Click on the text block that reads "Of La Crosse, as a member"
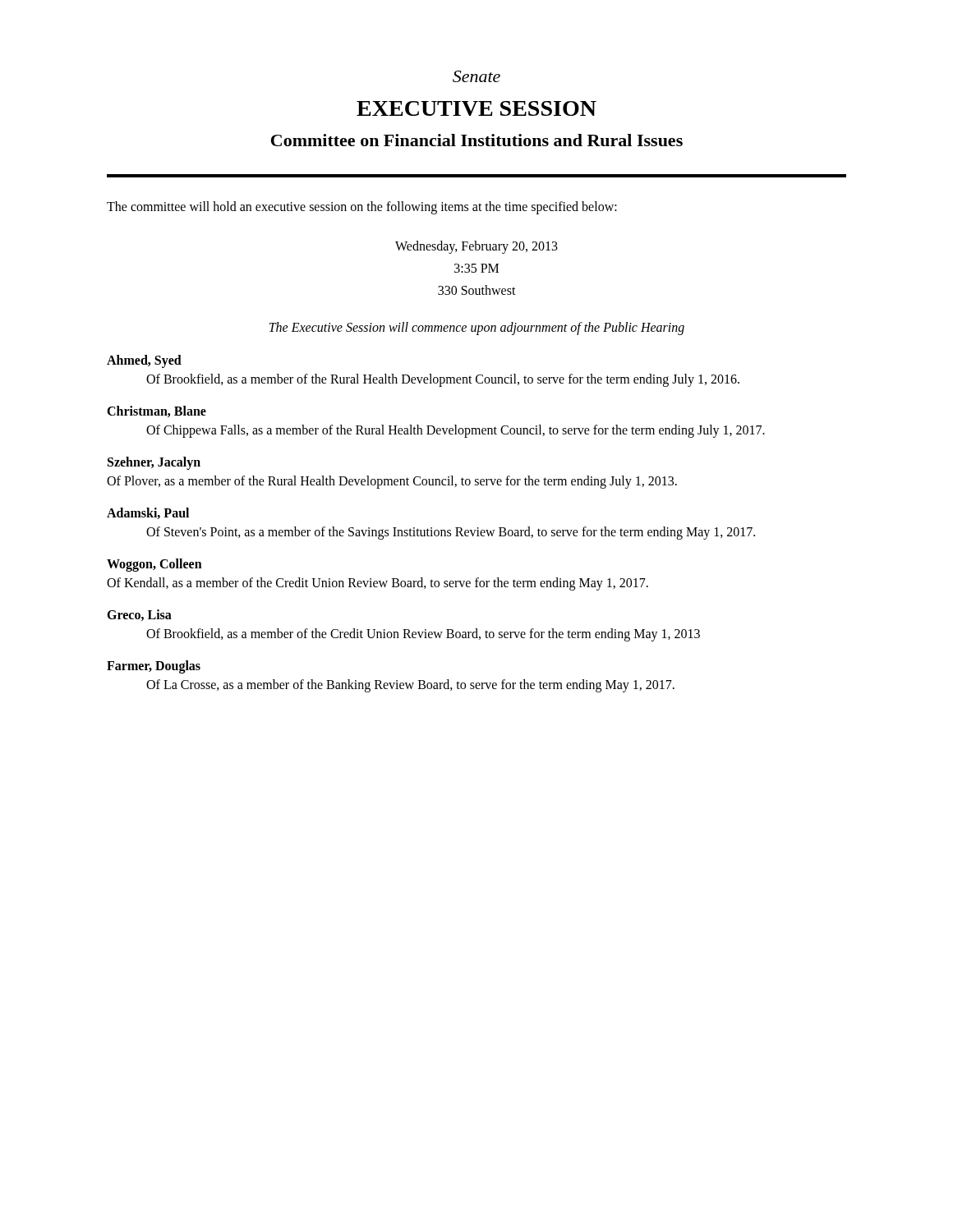The width and height of the screenshot is (953, 1232). coord(411,684)
